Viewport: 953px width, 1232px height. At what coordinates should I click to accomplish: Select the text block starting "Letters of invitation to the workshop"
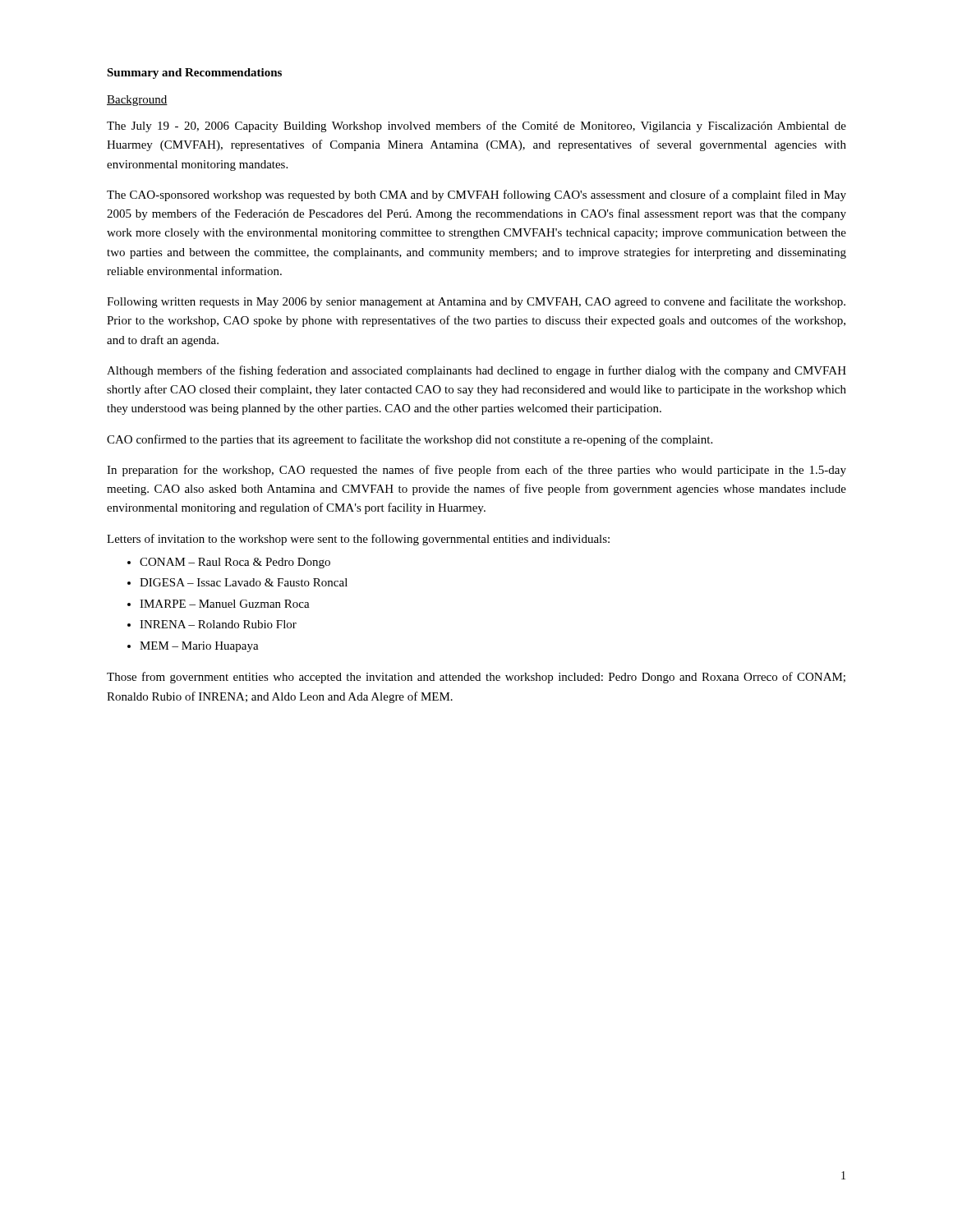[359, 538]
